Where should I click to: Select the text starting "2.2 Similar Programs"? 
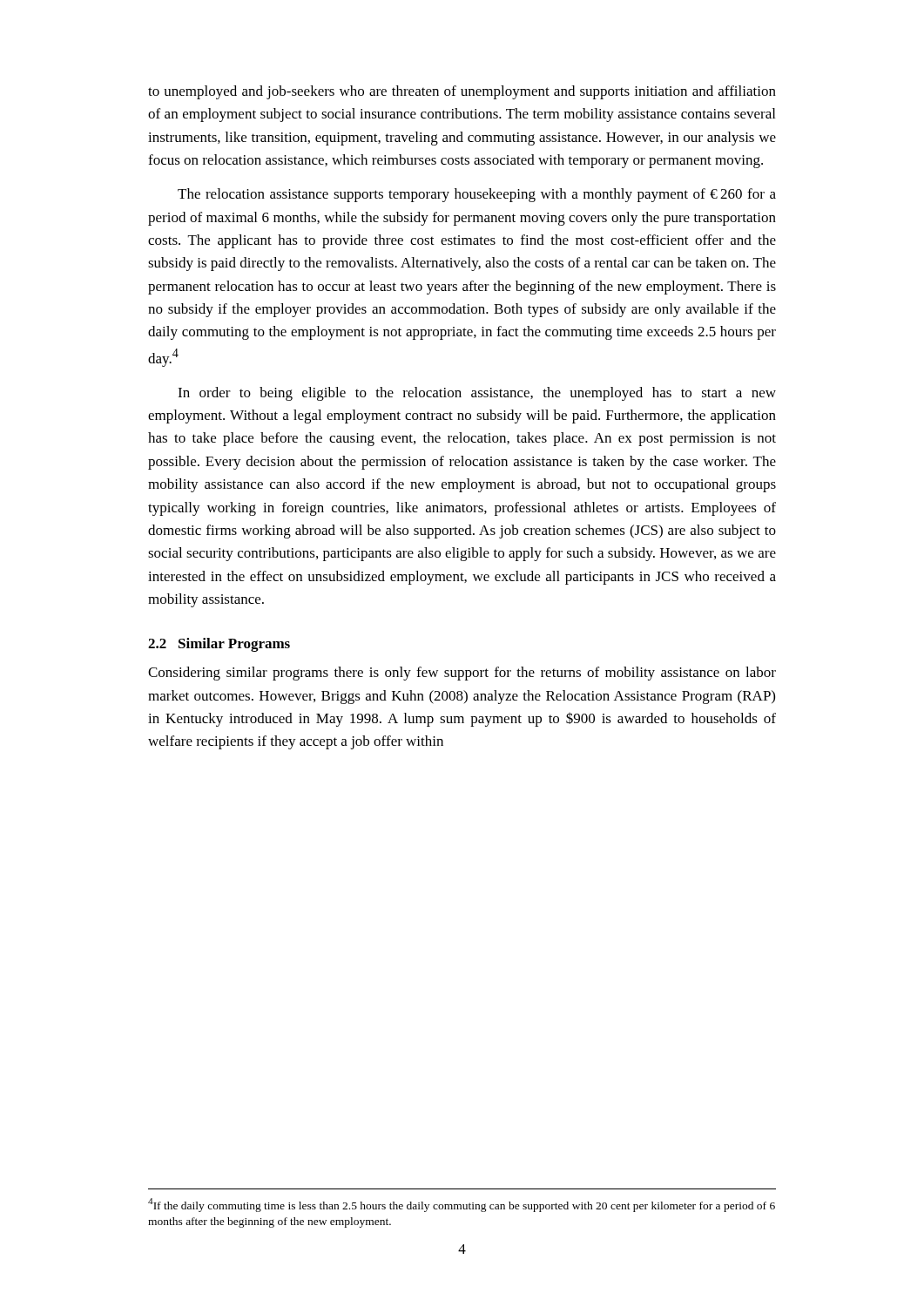pyautogui.click(x=219, y=644)
